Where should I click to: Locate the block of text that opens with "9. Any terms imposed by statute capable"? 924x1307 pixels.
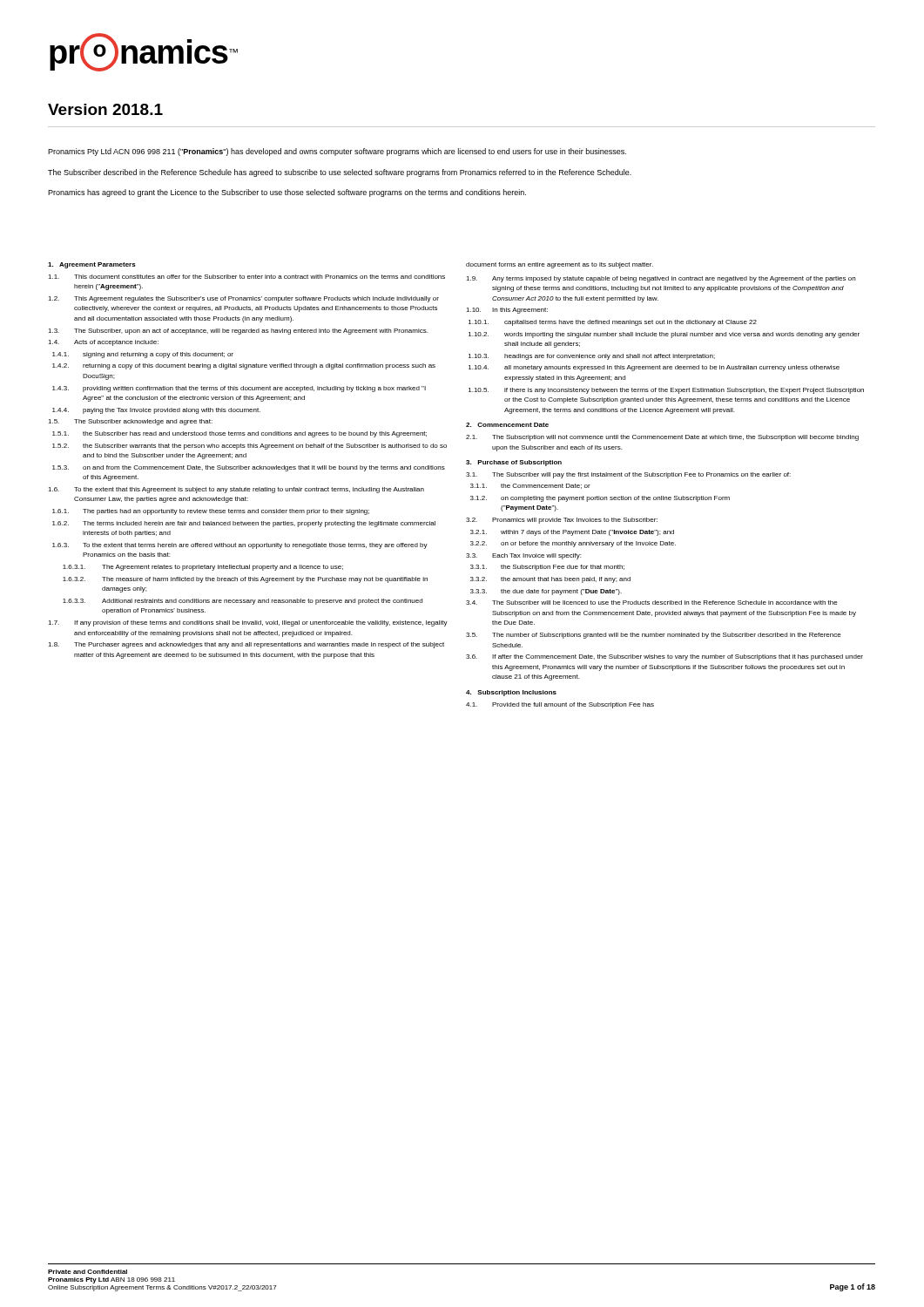tap(666, 288)
